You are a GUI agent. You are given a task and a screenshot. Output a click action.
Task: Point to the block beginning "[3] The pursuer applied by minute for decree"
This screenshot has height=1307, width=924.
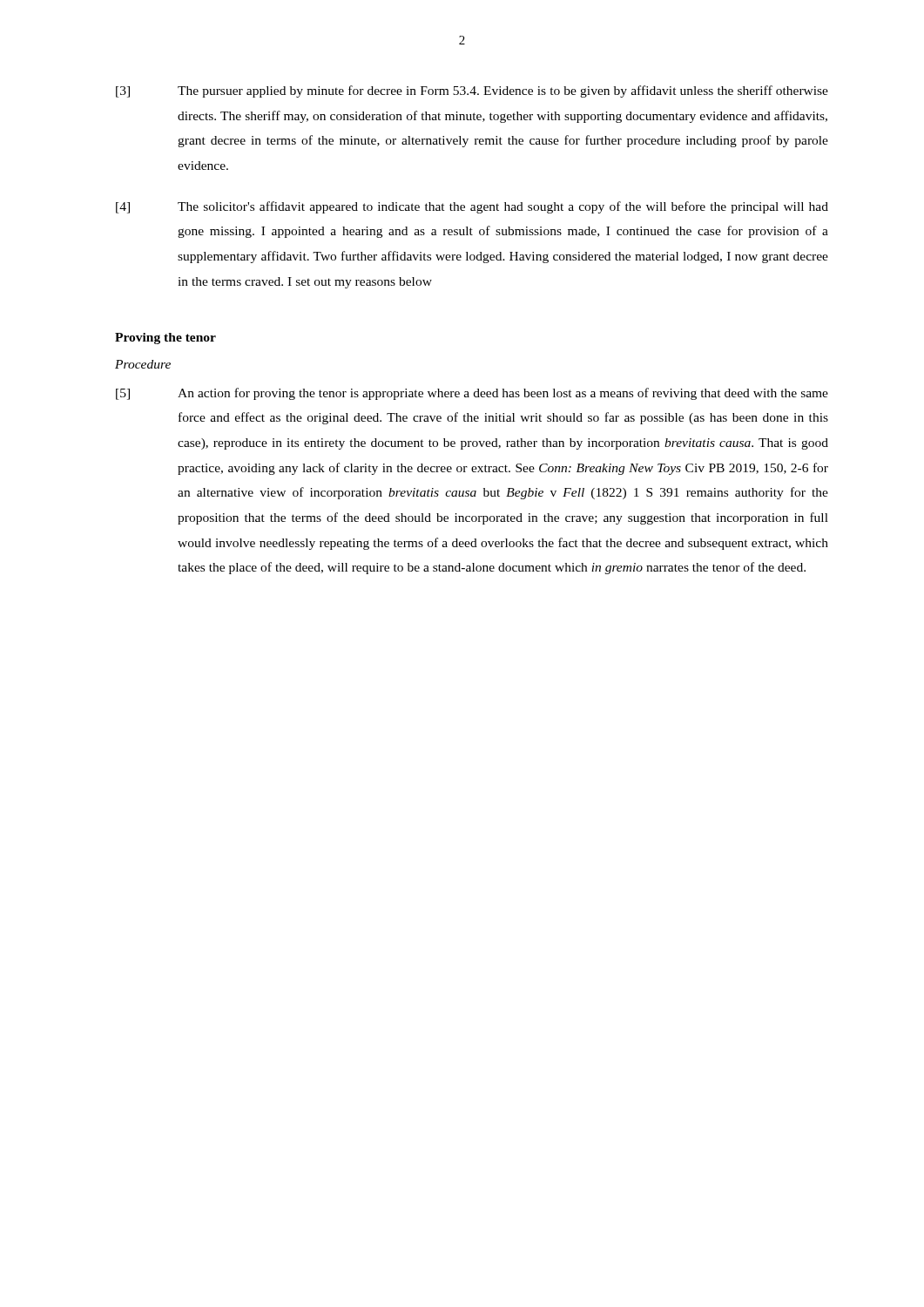(x=472, y=128)
